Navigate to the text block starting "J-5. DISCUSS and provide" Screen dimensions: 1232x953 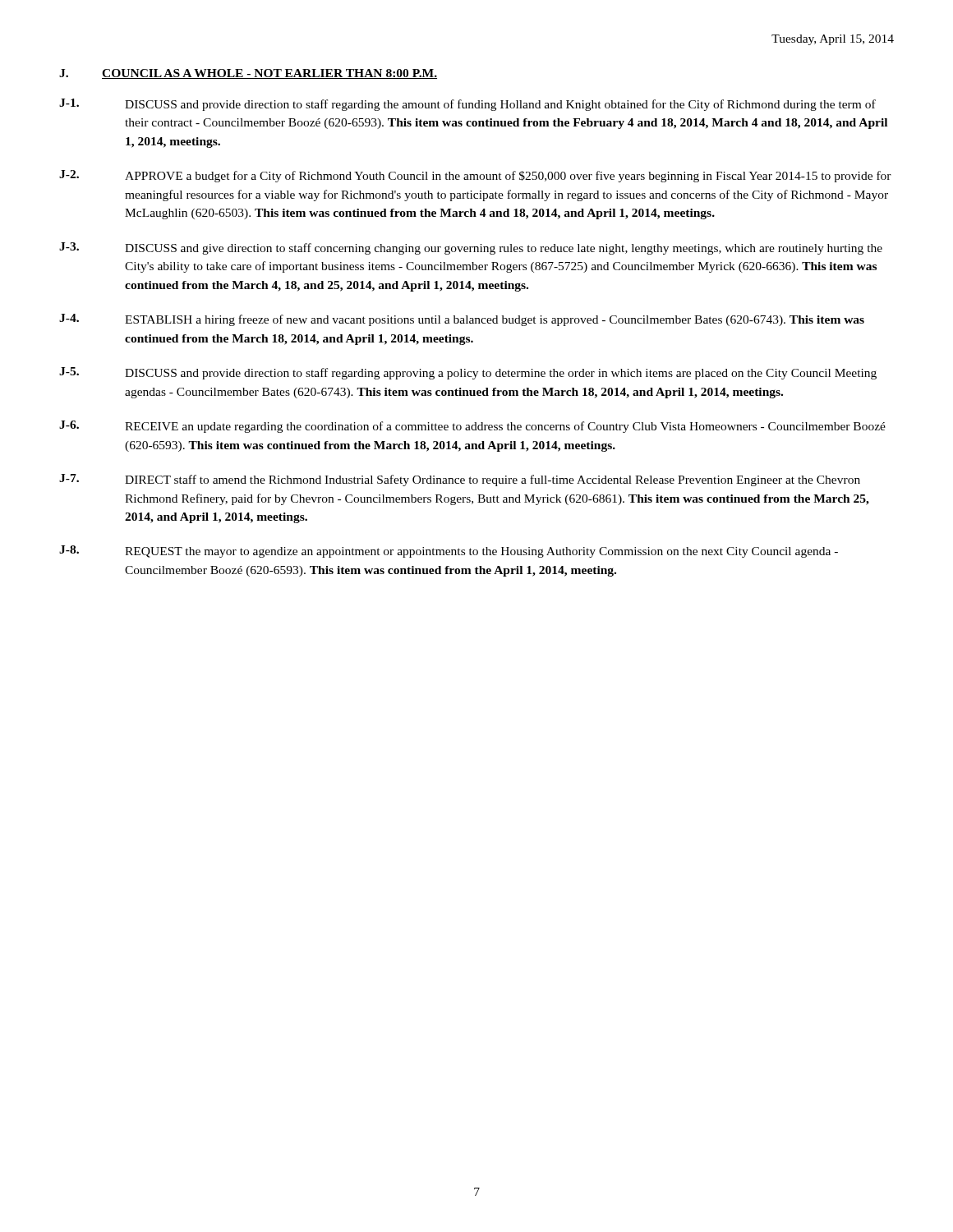(x=476, y=382)
